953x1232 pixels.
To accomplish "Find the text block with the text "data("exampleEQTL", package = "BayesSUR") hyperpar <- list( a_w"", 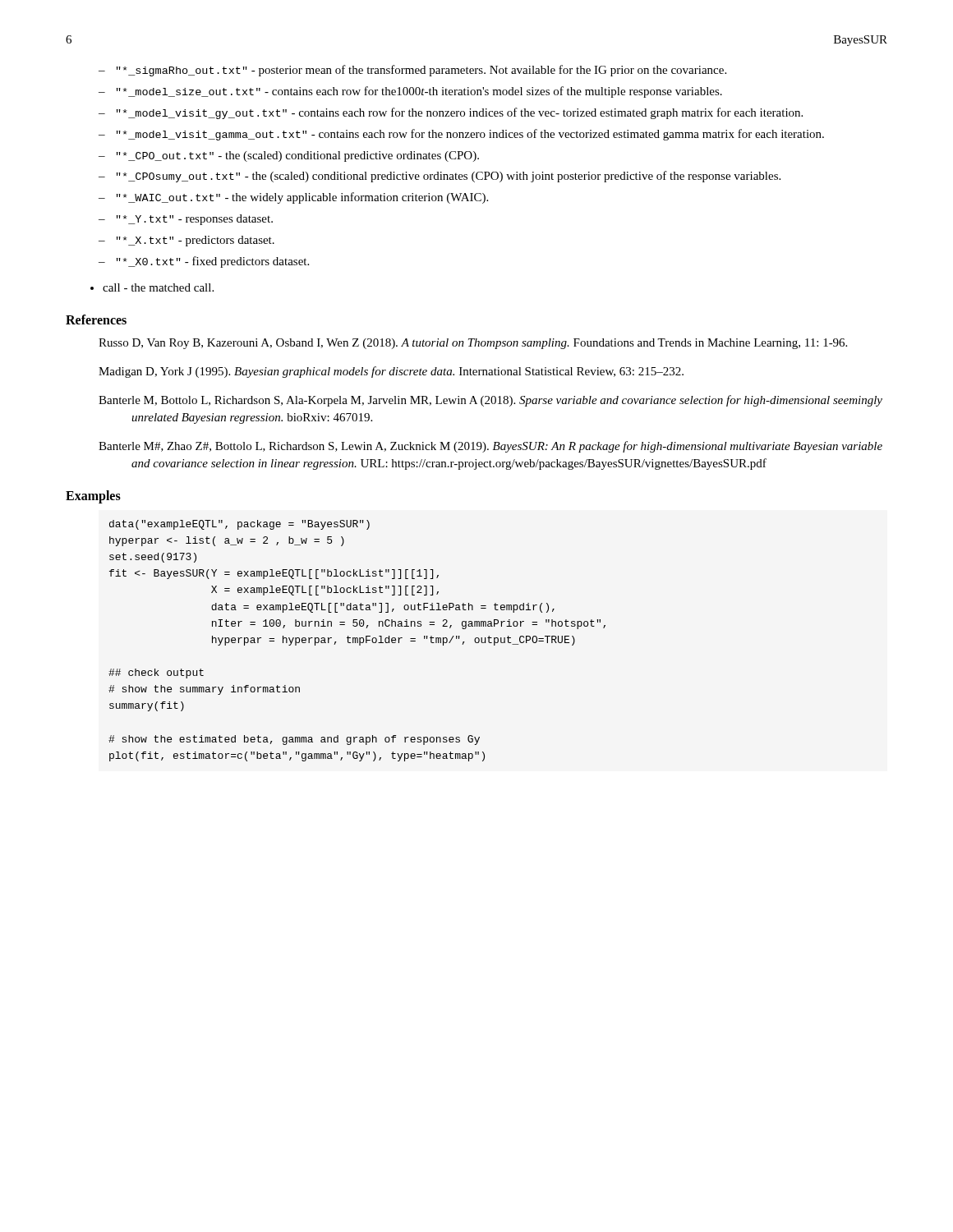I will [x=358, y=640].
